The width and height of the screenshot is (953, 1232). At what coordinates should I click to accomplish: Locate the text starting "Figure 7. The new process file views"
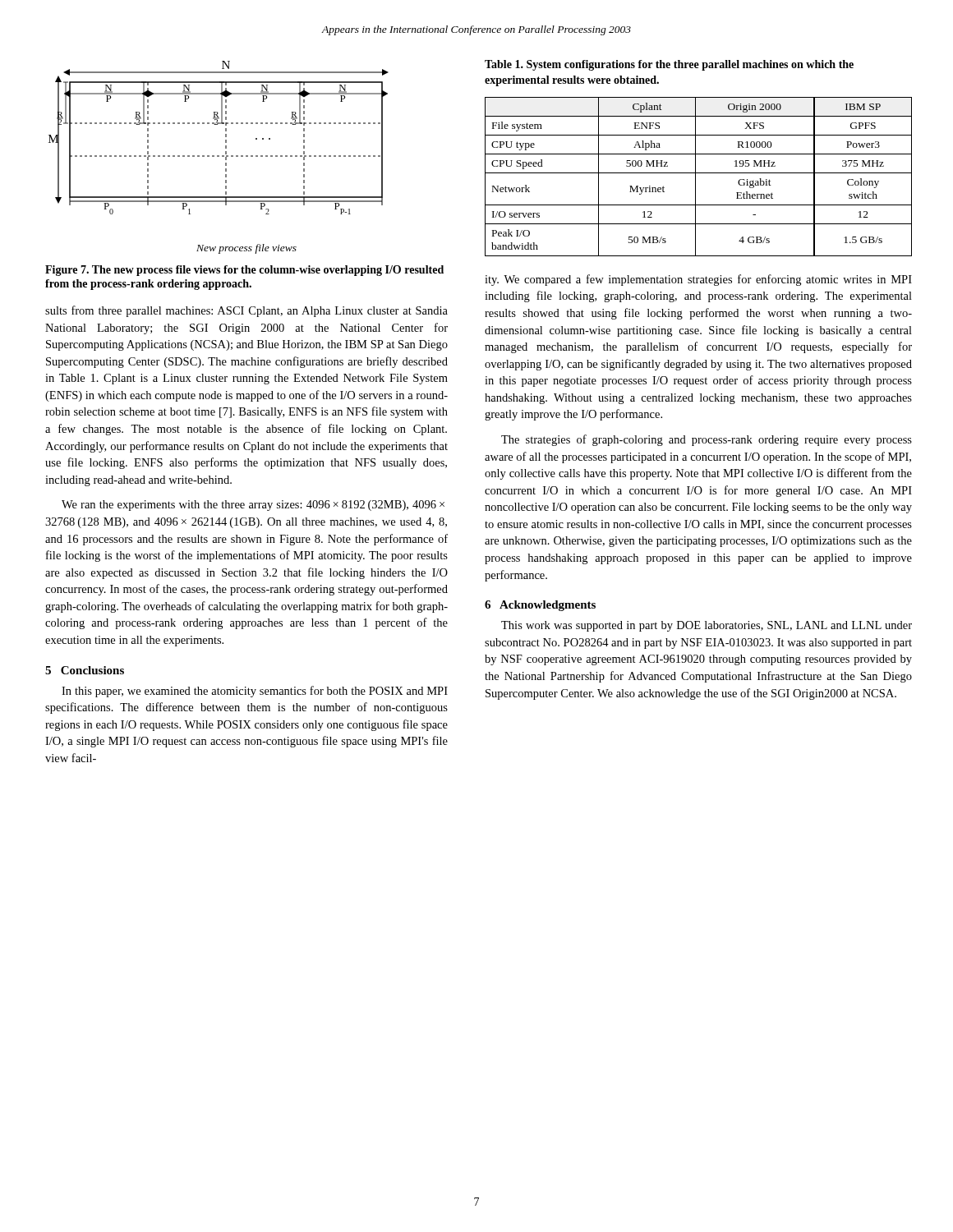(x=244, y=277)
